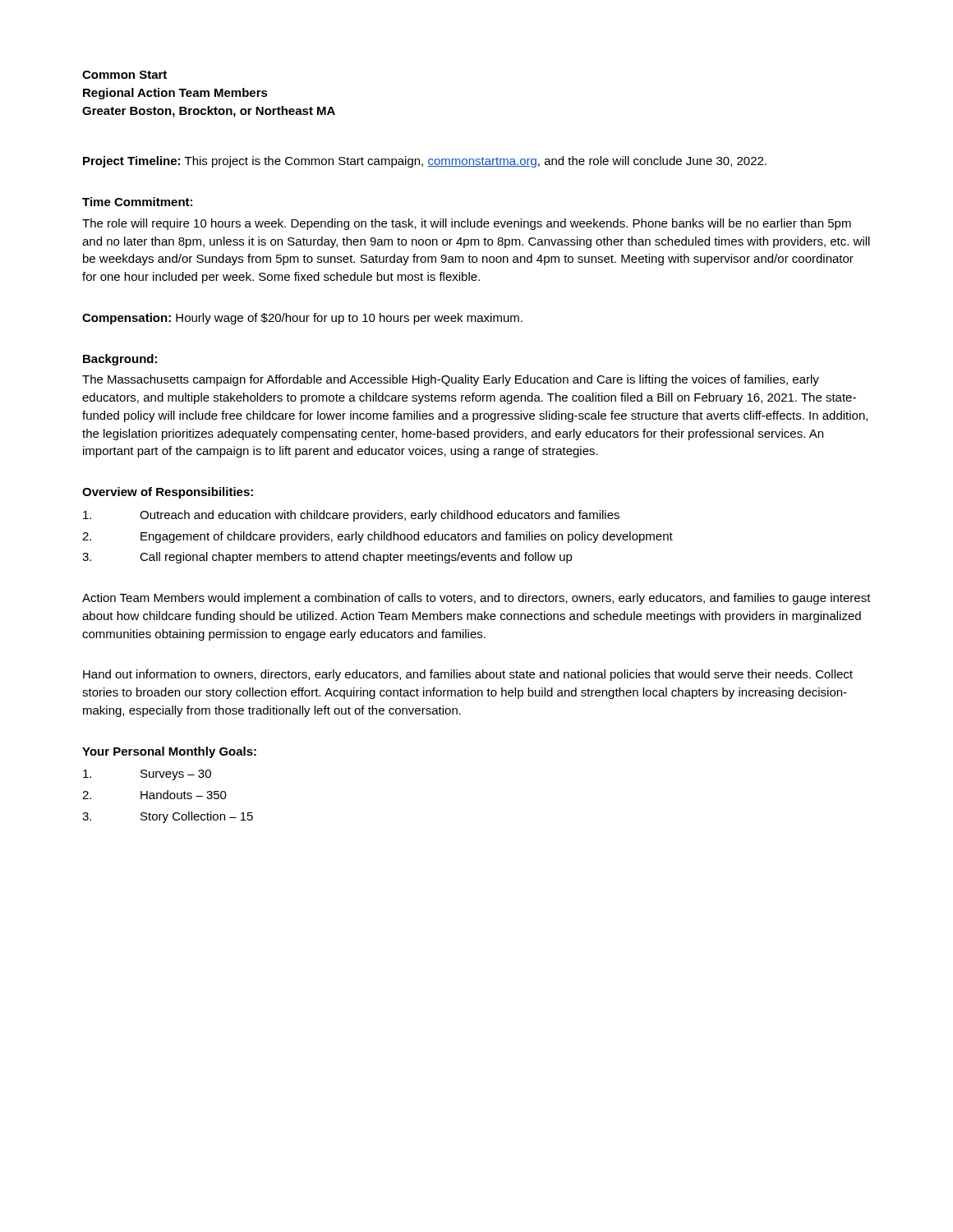Where is the passage that starts "3. Call regional chapter"?
This screenshot has height=1232, width=953.
[x=476, y=557]
